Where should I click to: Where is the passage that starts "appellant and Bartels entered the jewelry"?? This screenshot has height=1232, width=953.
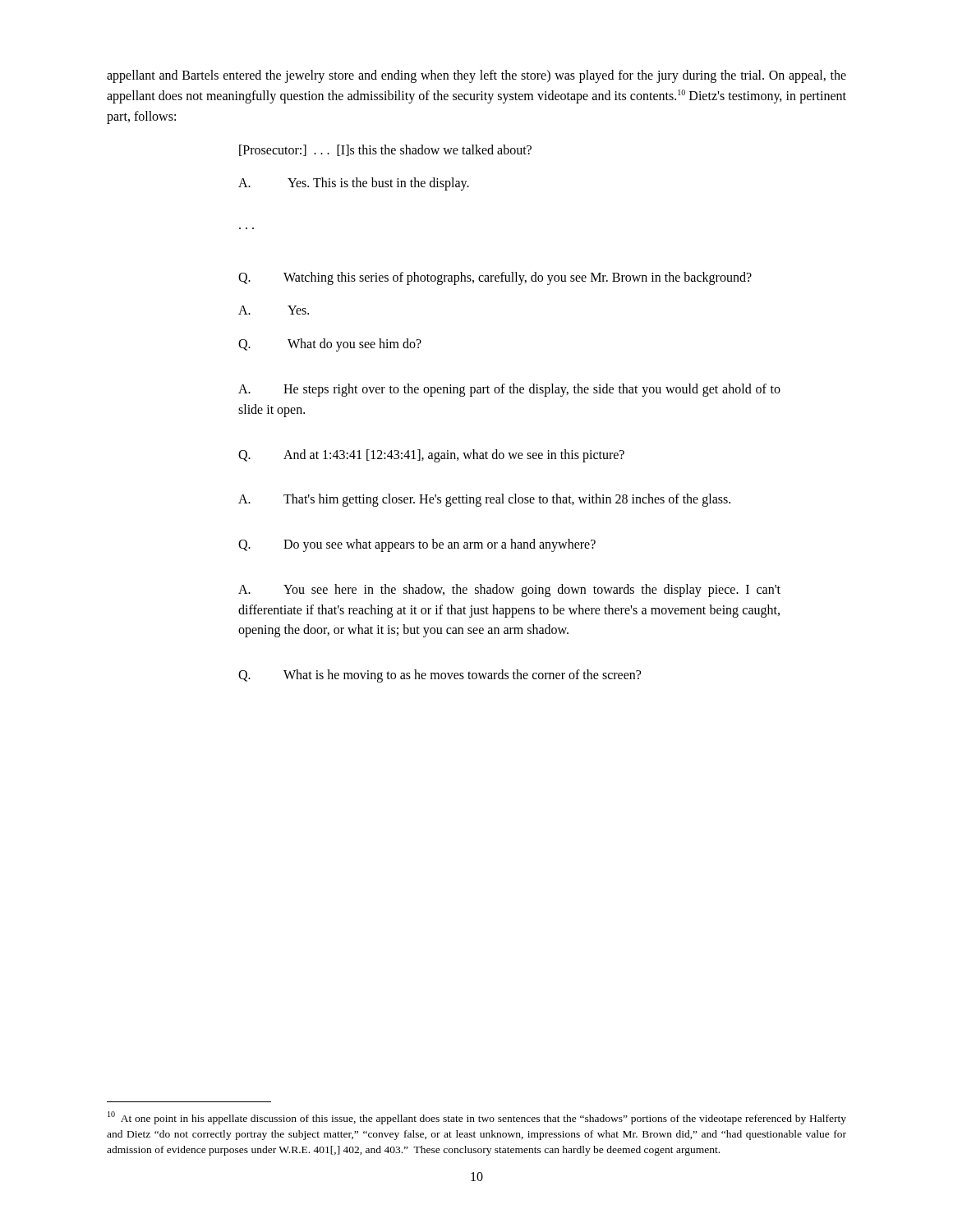[x=476, y=96]
